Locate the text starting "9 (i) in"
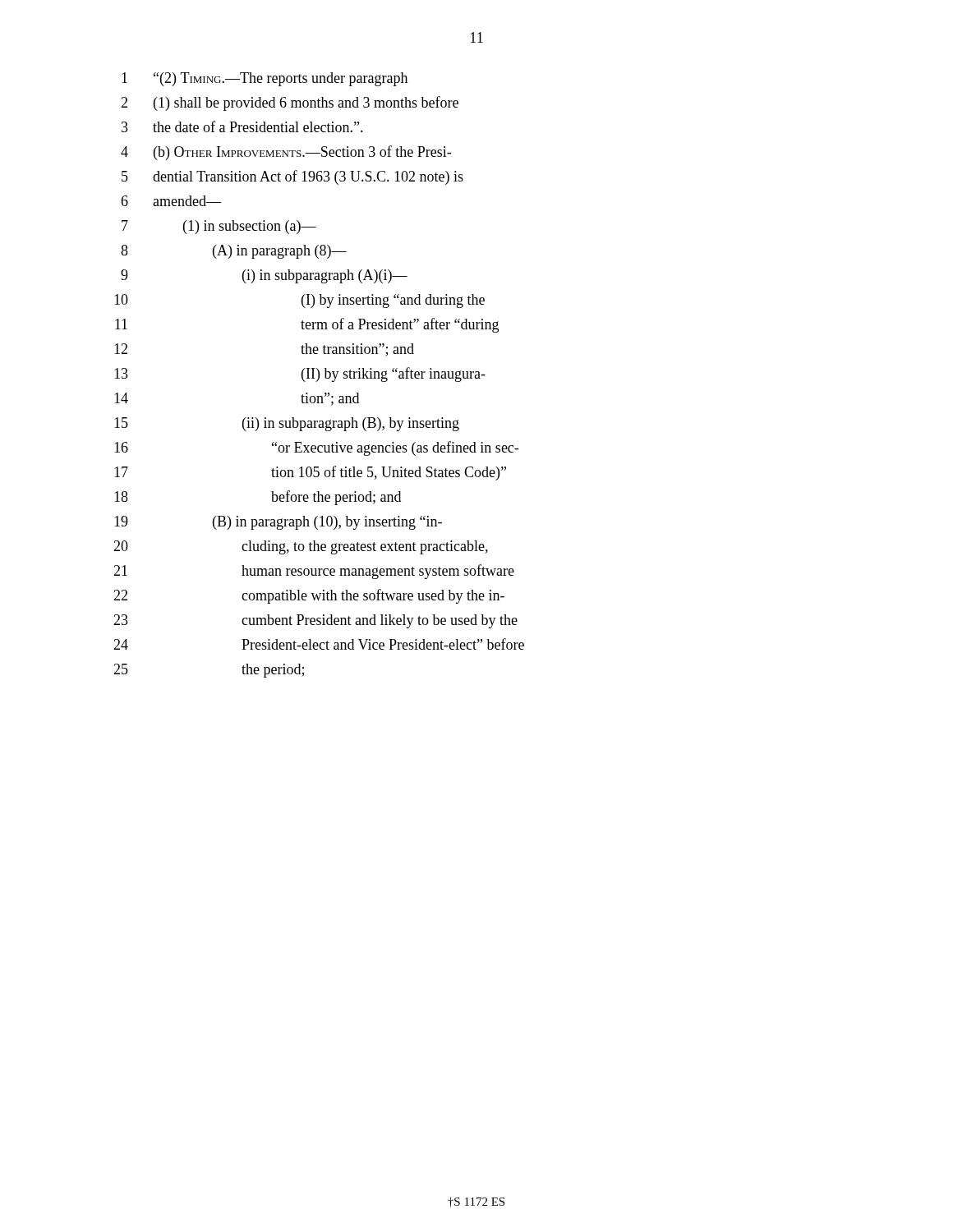953x1232 pixels. click(x=264, y=276)
